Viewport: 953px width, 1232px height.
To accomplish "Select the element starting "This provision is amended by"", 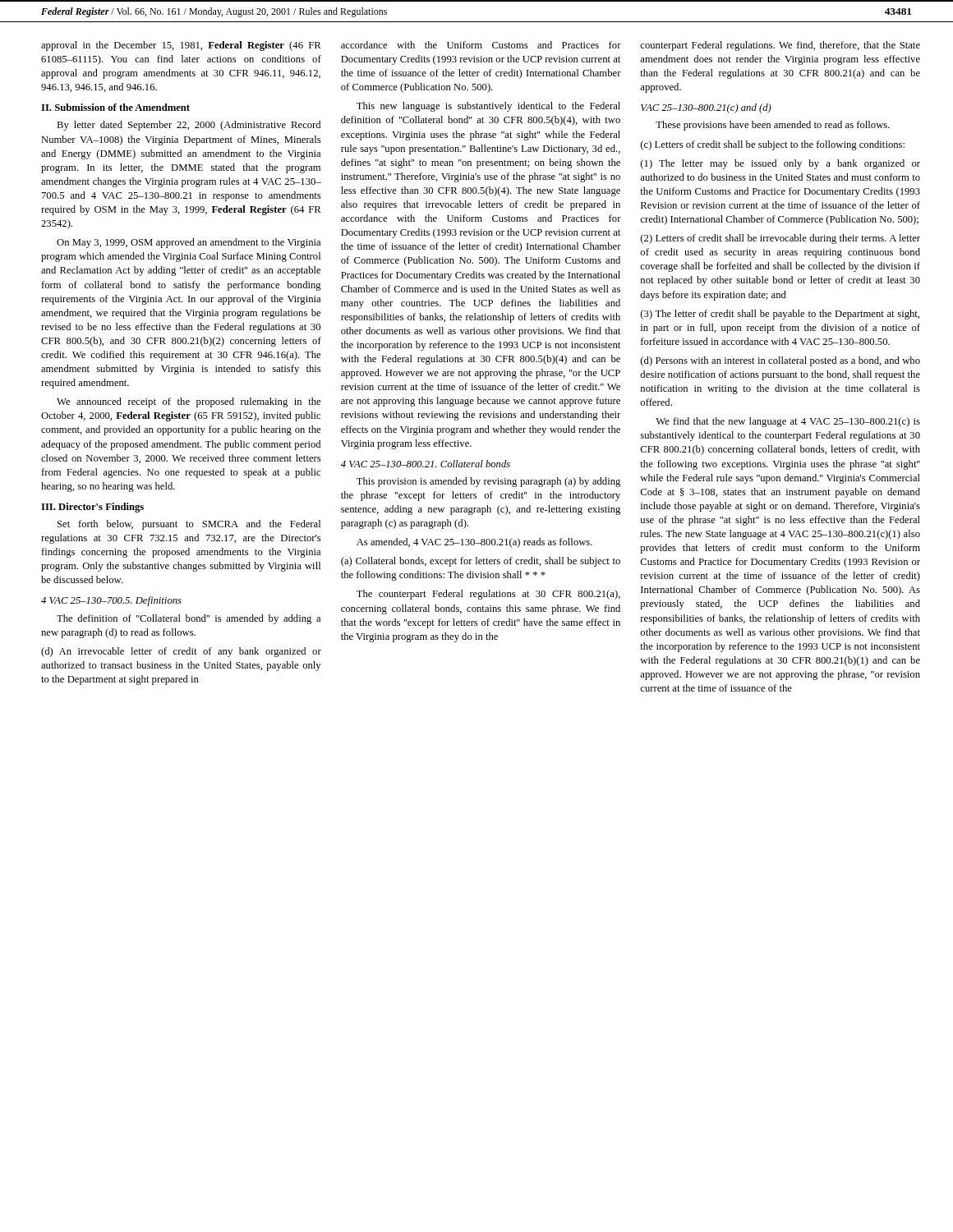I will pyautogui.click(x=481, y=503).
